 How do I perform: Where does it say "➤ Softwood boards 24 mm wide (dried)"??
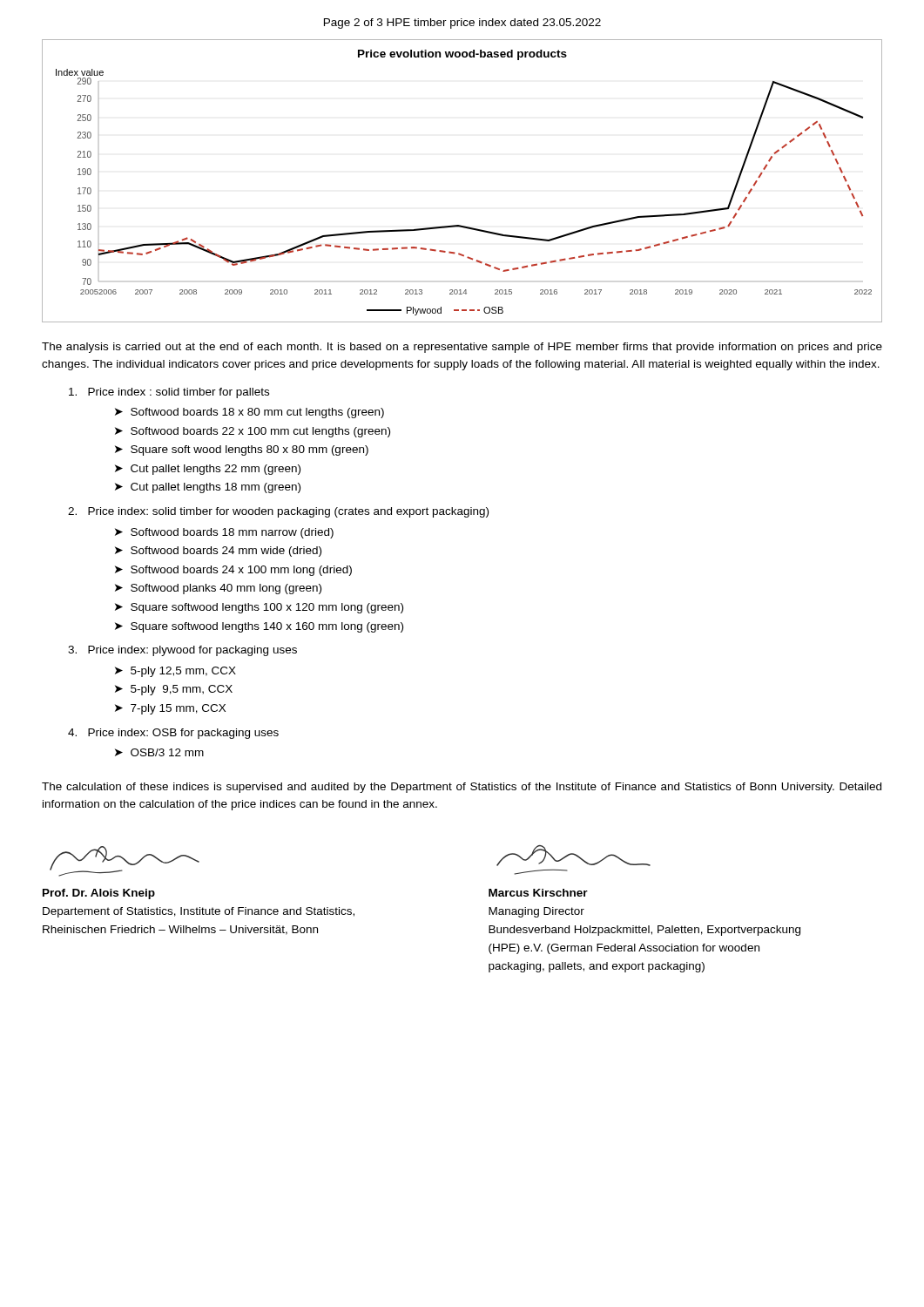[218, 551]
